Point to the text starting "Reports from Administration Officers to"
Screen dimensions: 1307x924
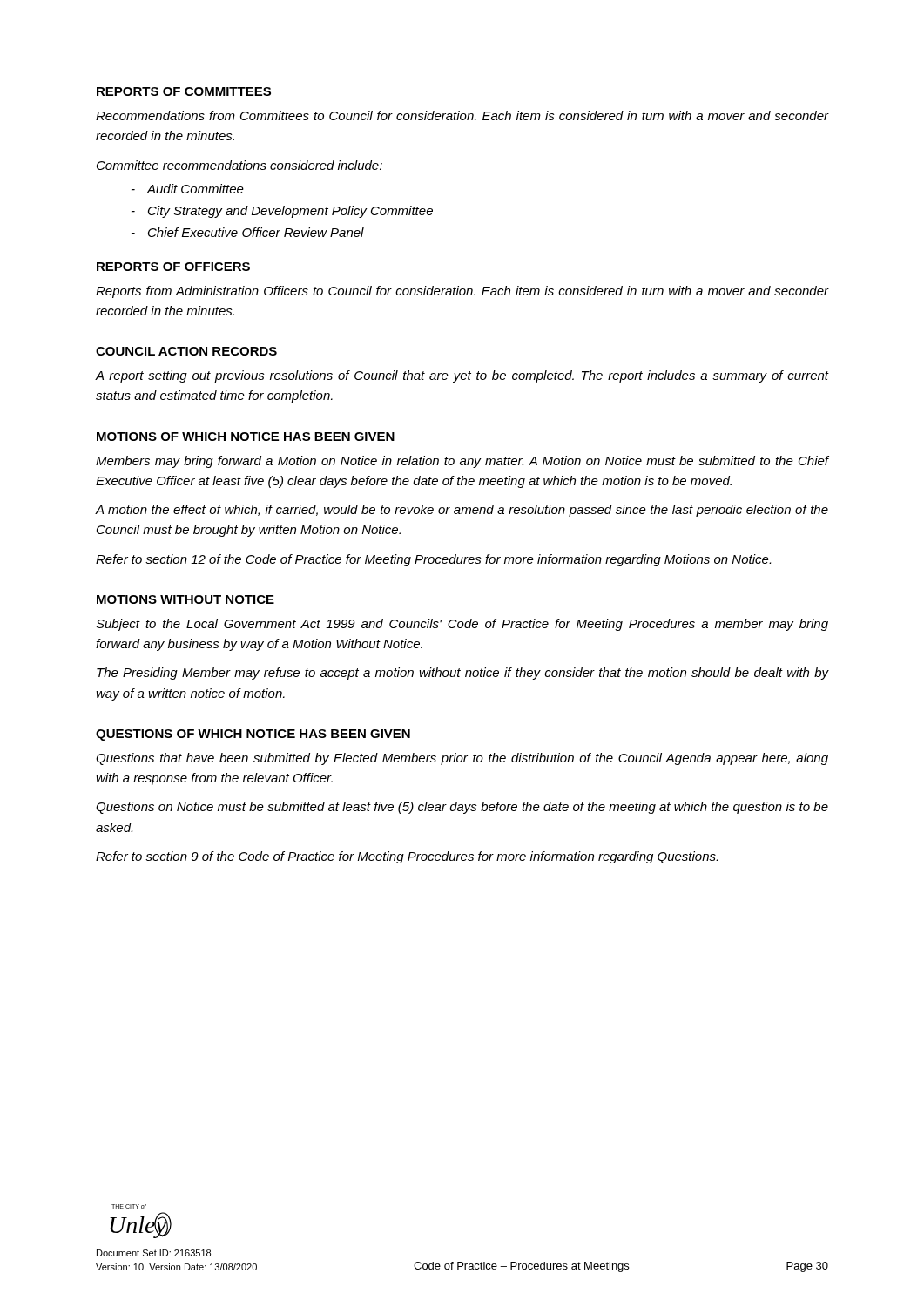[x=462, y=300]
